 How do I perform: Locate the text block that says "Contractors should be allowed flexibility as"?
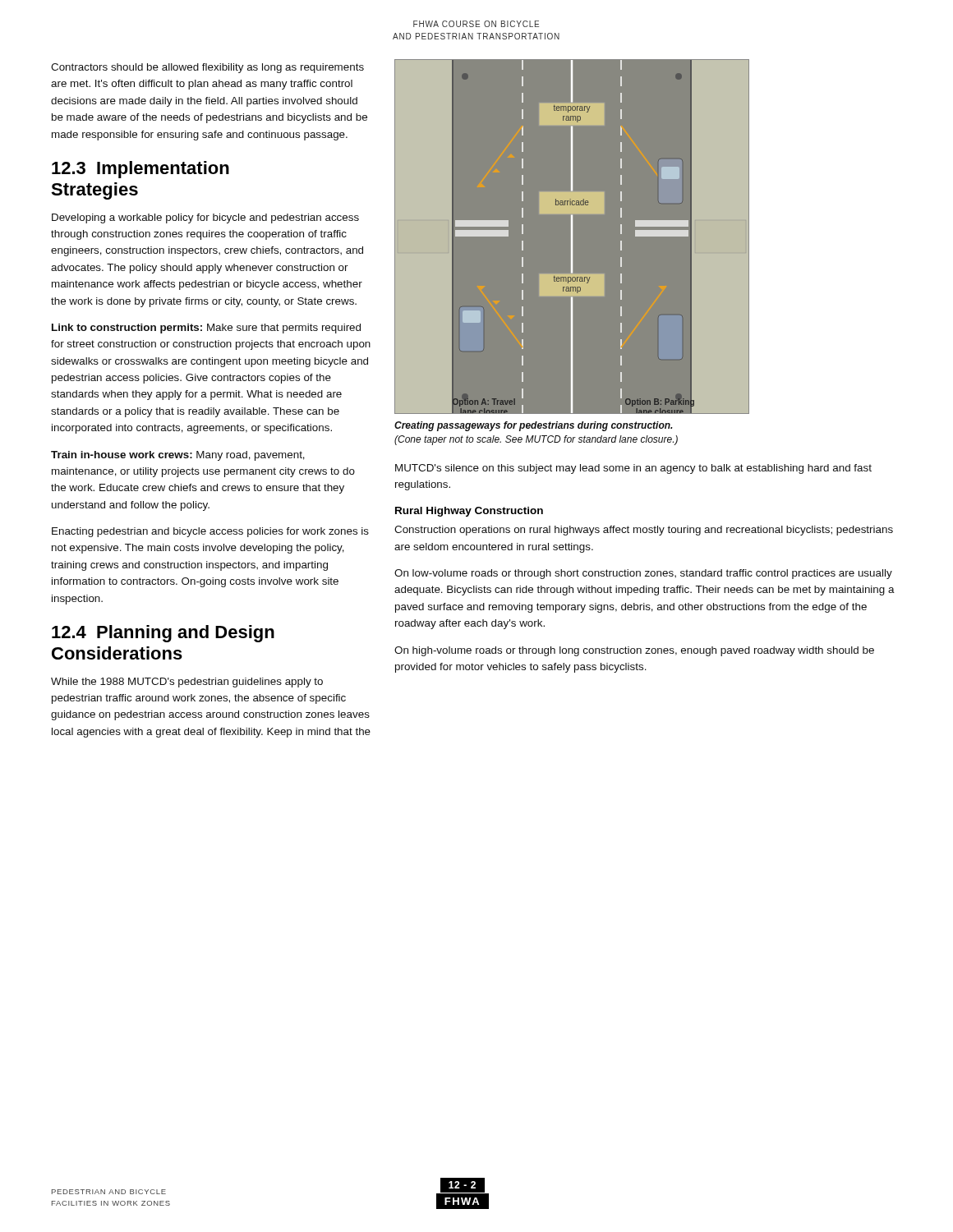(209, 100)
